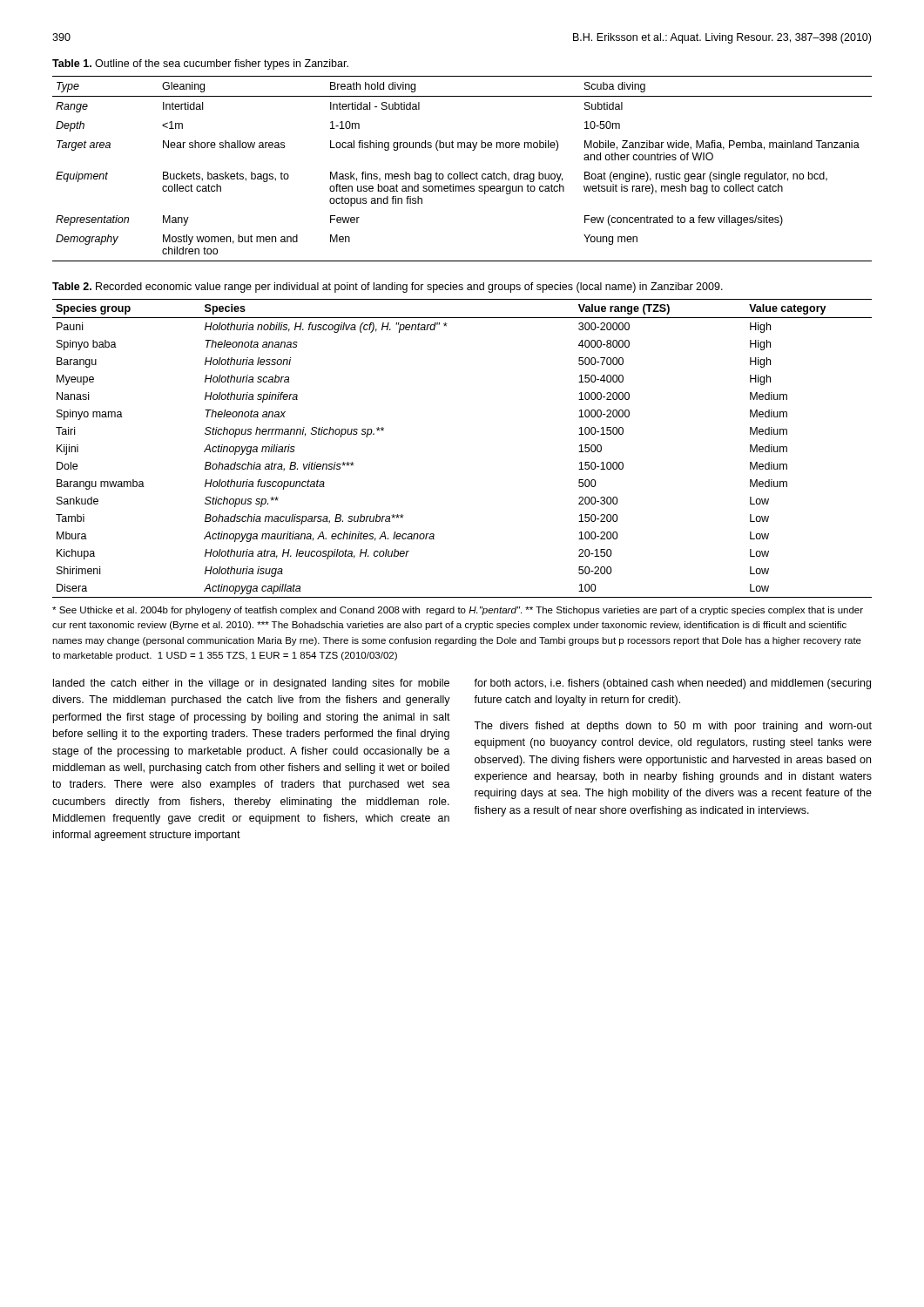
Task: Locate the text block that says "landed the catch either in the"
Action: click(x=251, y=760)
